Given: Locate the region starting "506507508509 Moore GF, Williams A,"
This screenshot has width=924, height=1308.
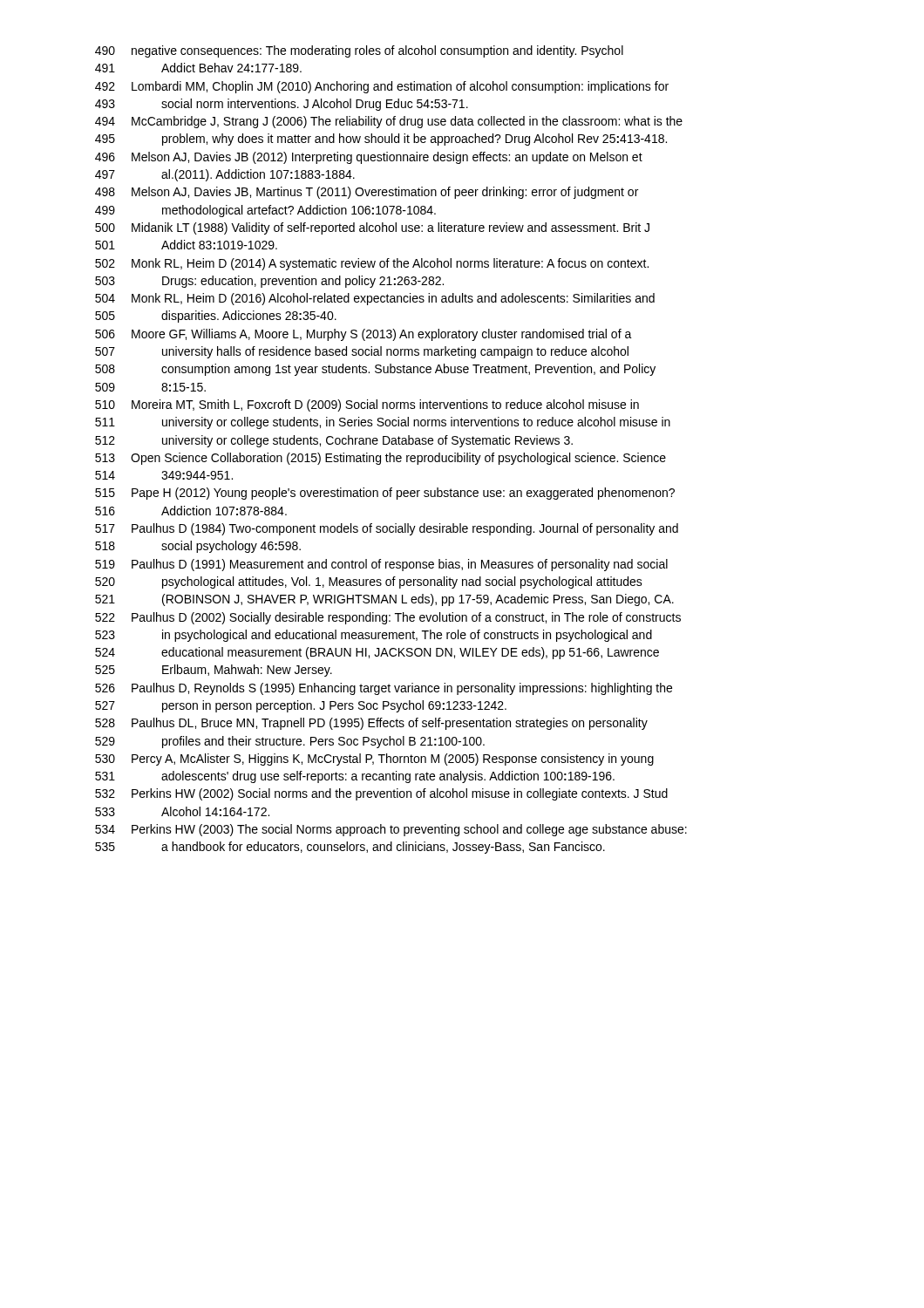Looking at the screenshot, I should point(462,360).
